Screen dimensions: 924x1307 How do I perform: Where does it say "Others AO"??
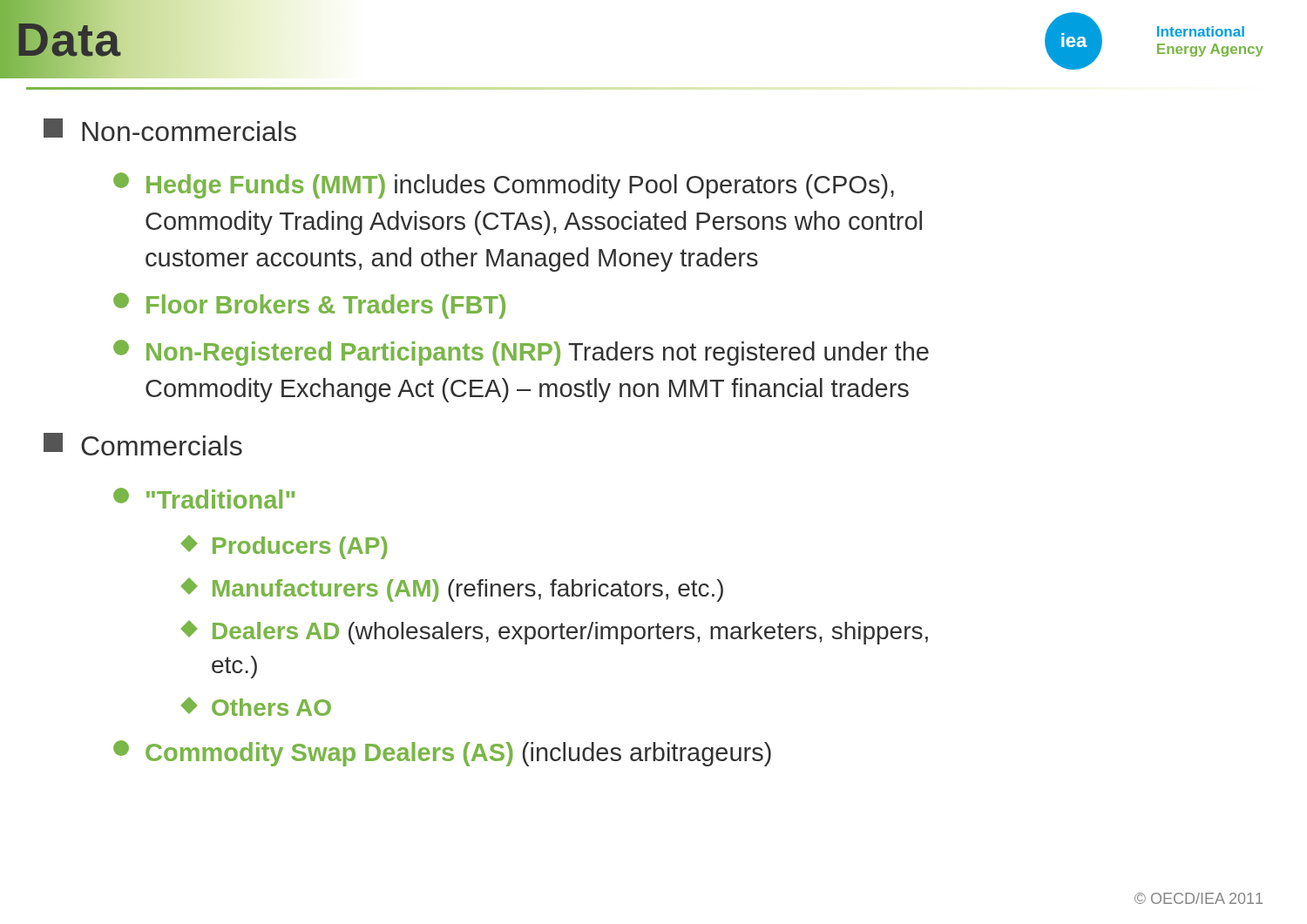tap(257, 708)
